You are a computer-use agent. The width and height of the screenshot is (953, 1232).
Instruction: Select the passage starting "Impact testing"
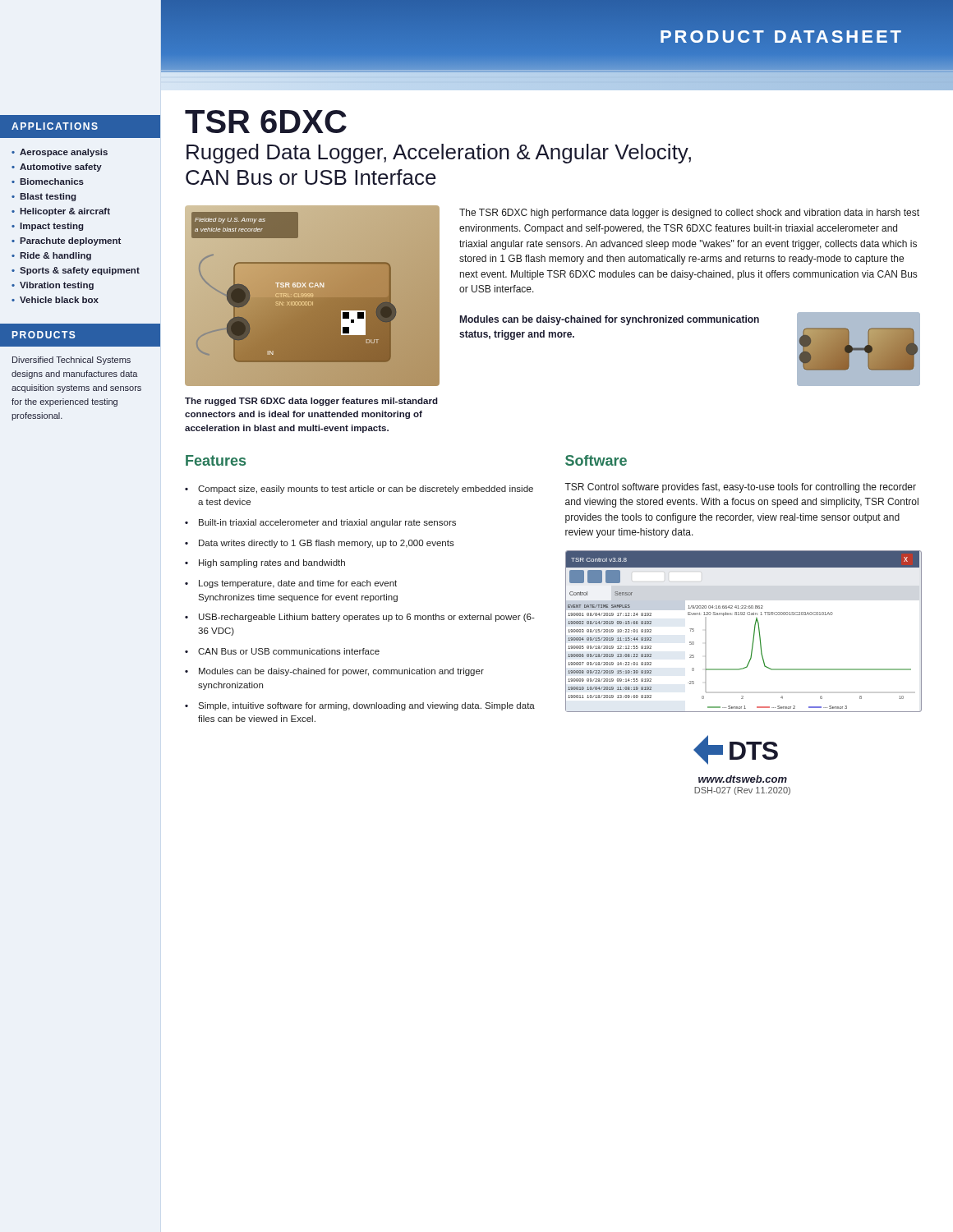[52, 226]
